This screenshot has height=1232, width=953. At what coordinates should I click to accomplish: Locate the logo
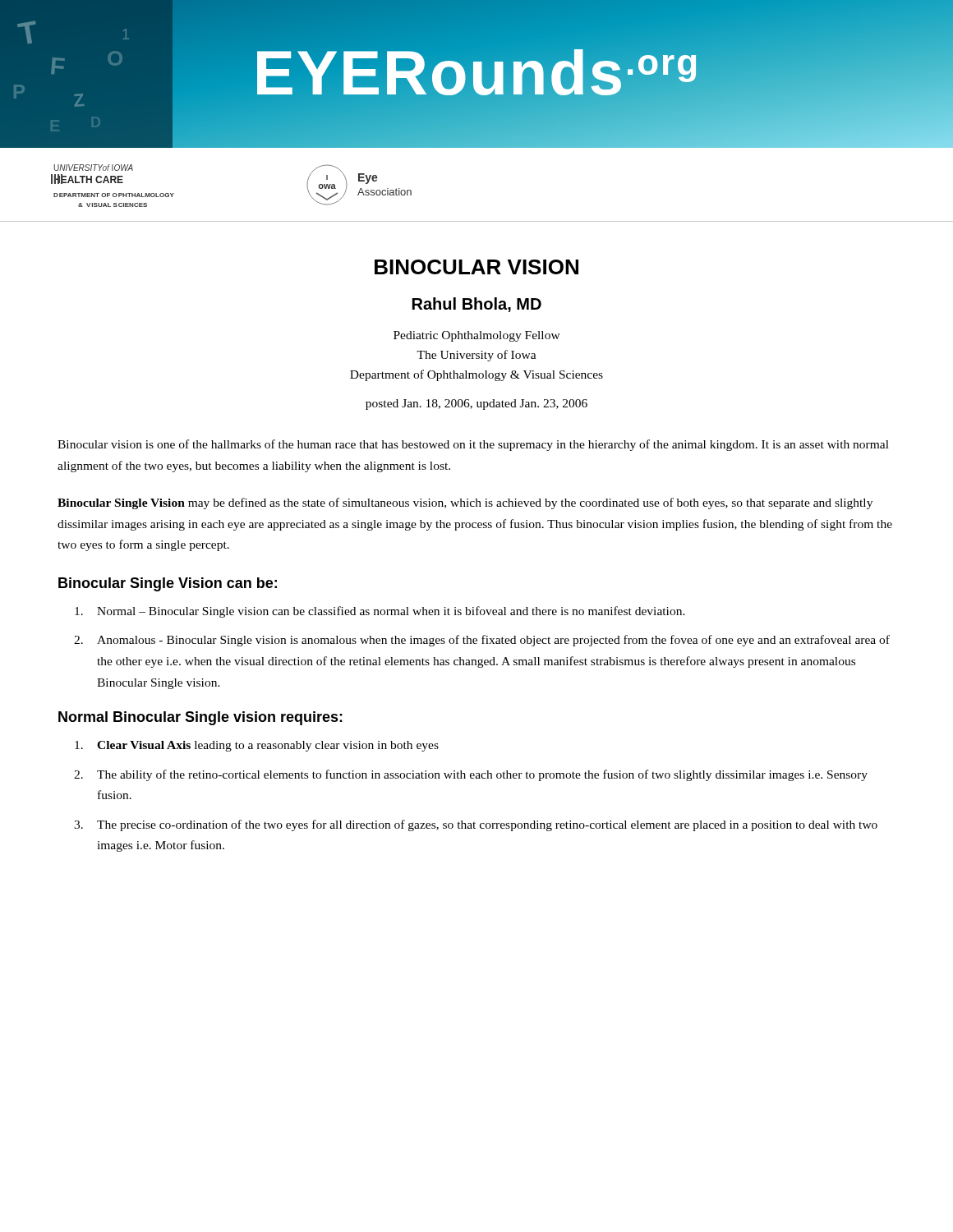pos(476,111)
